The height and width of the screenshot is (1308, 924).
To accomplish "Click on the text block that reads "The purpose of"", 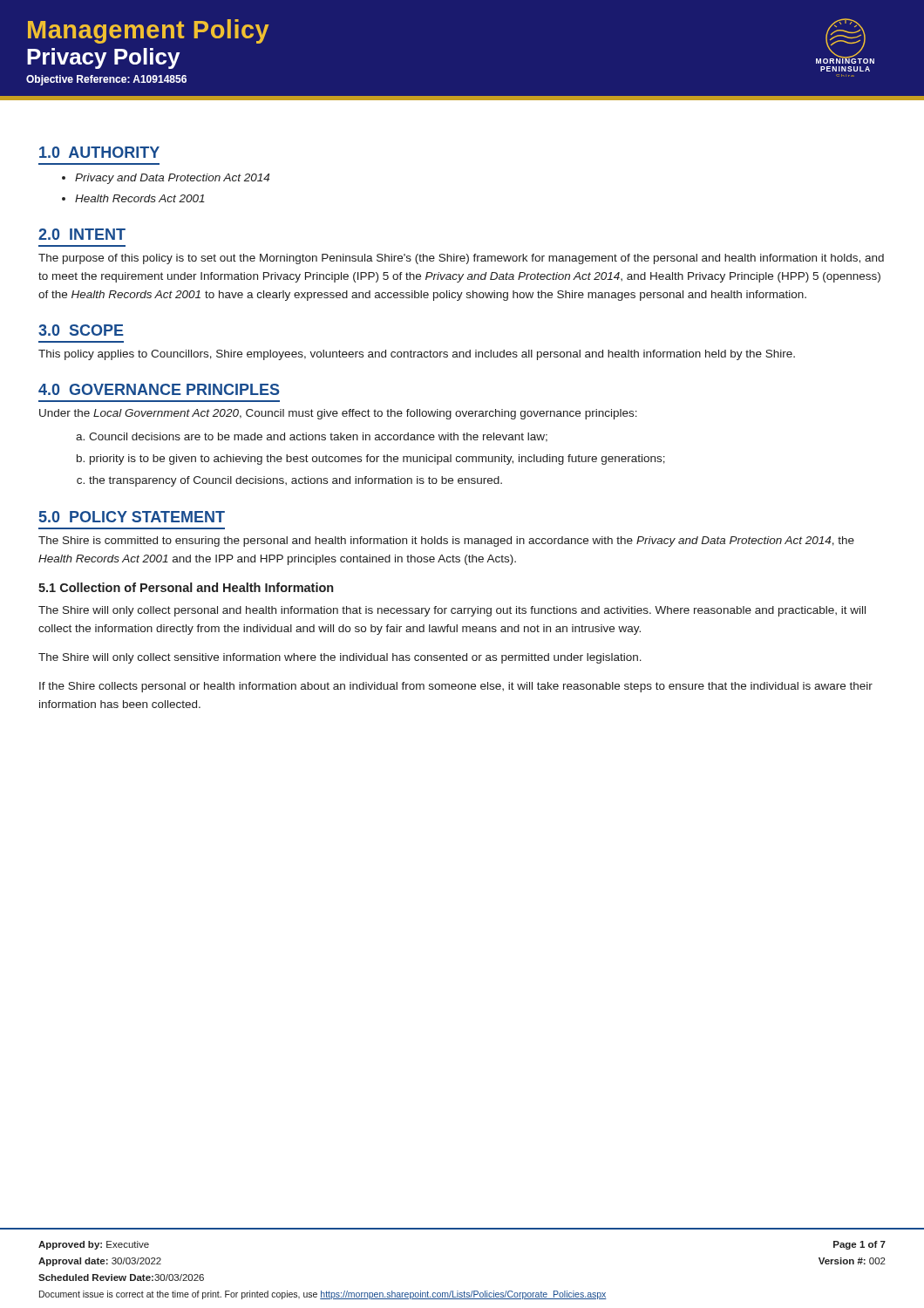I will coord(461,276).
